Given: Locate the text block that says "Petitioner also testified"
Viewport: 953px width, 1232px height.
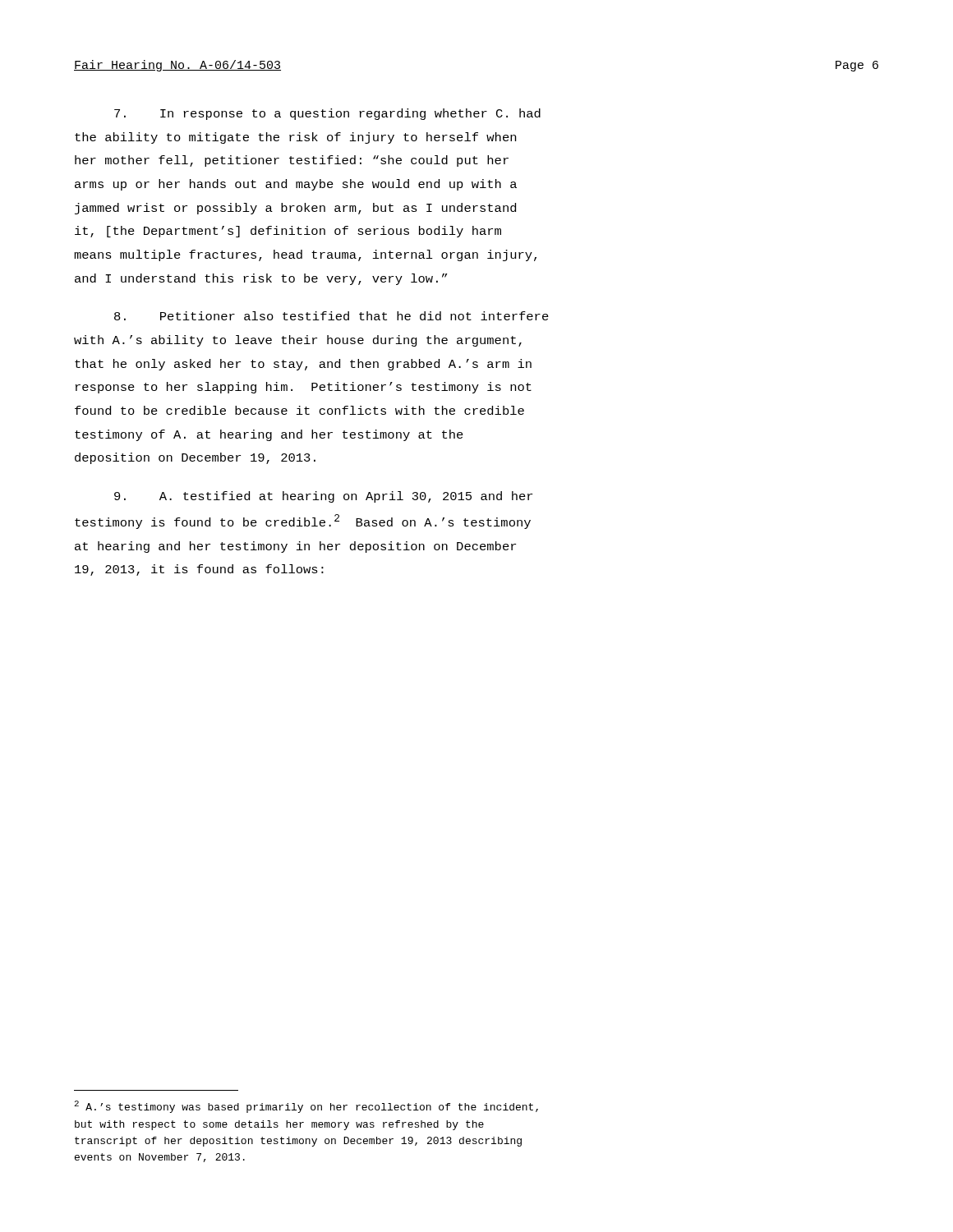Looking at the screenshot, I should pyautogui.click(x=476, y=388).
